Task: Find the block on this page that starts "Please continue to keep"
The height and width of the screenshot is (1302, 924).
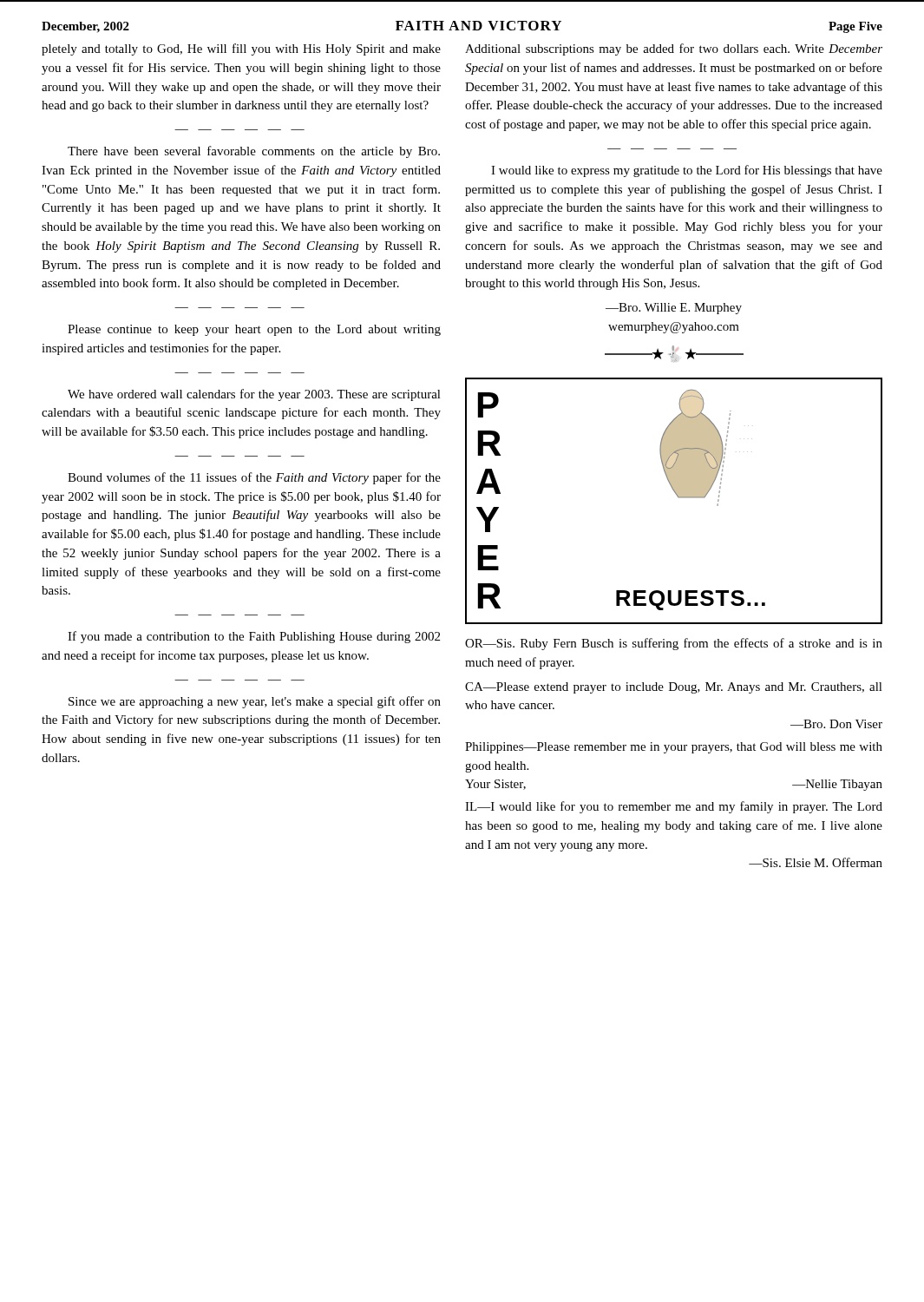Action: click(x=241, y=339)
